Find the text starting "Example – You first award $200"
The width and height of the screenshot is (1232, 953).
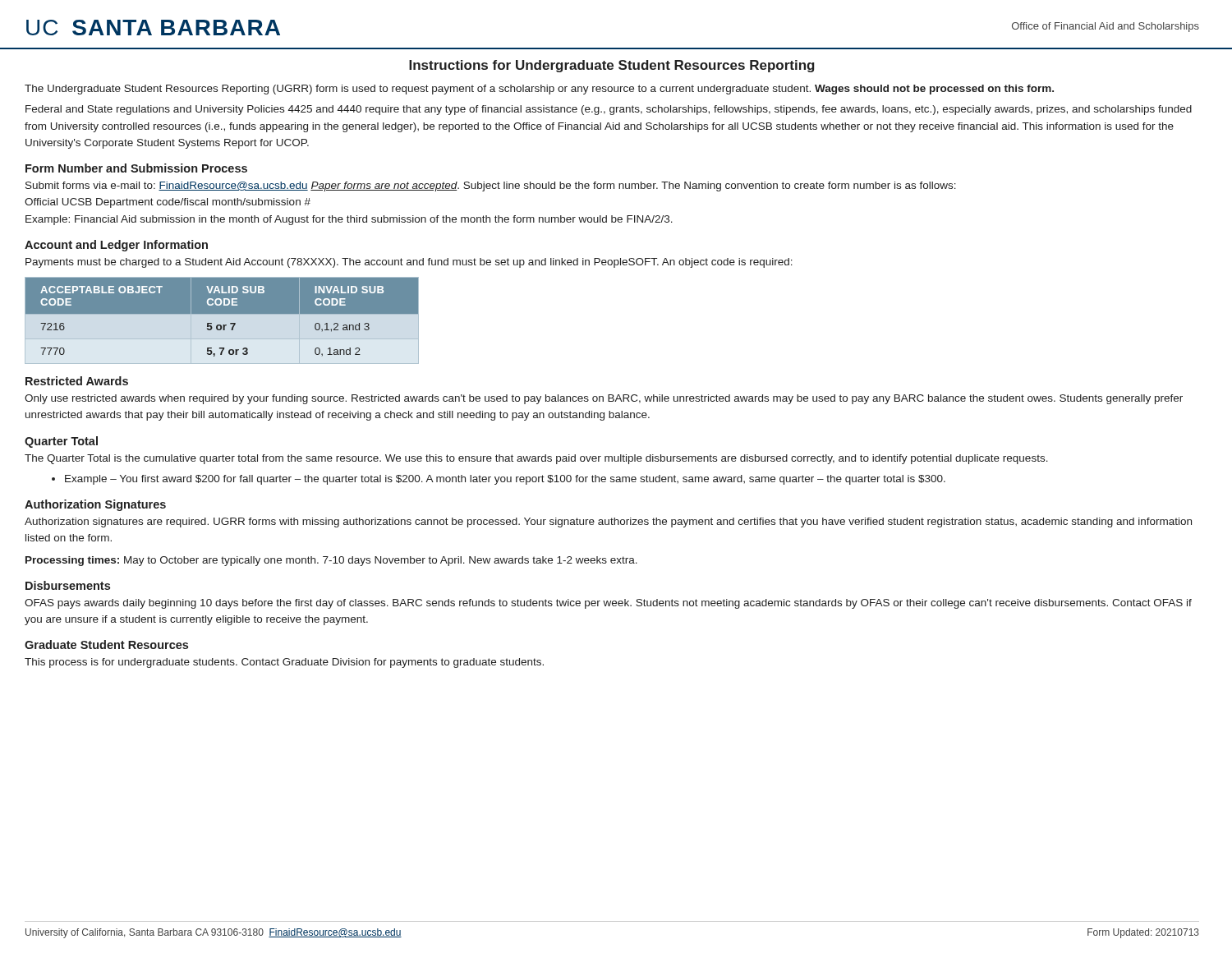click(x=624, y=479)
